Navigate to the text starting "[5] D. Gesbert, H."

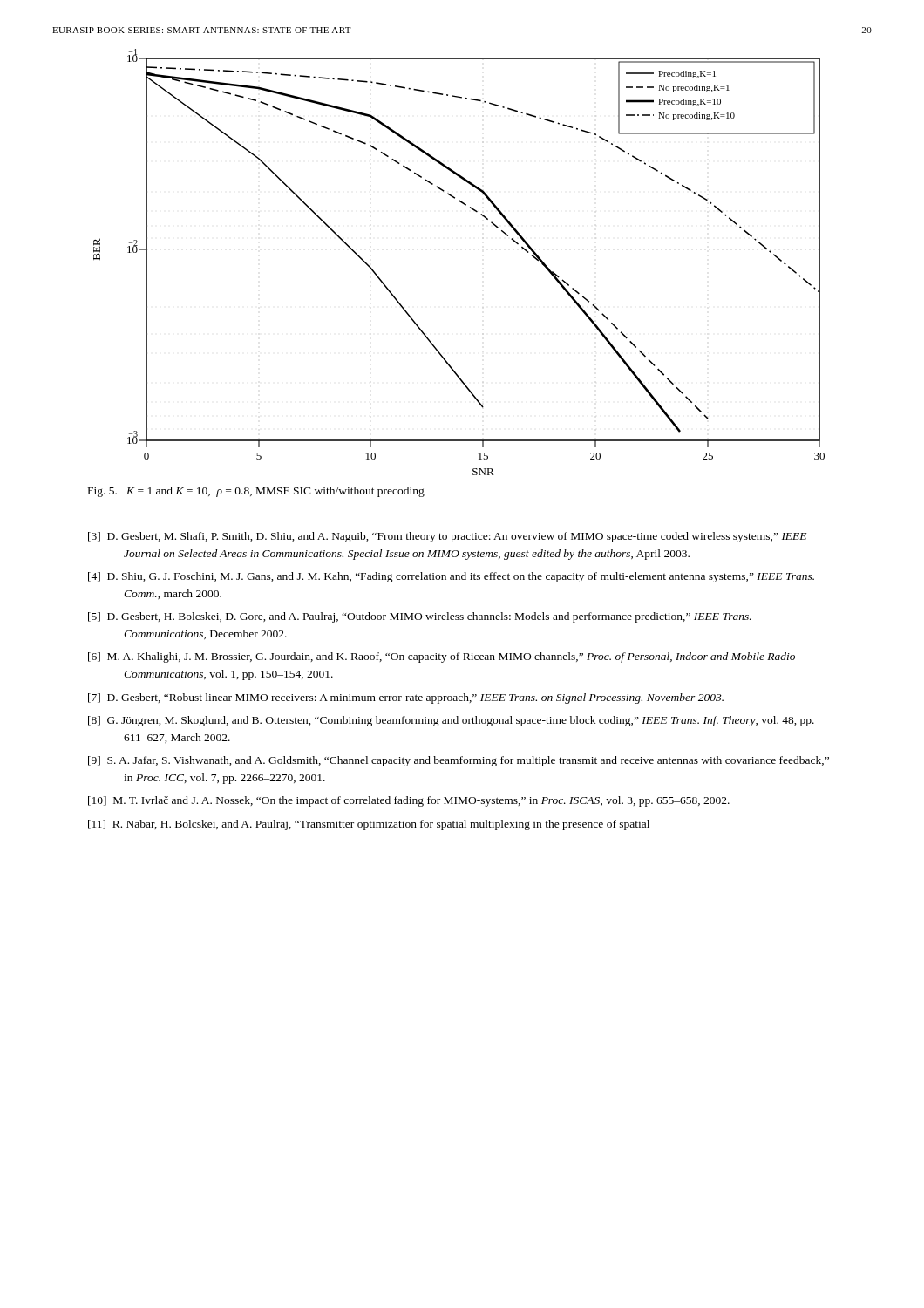click(x=420, y=625)
